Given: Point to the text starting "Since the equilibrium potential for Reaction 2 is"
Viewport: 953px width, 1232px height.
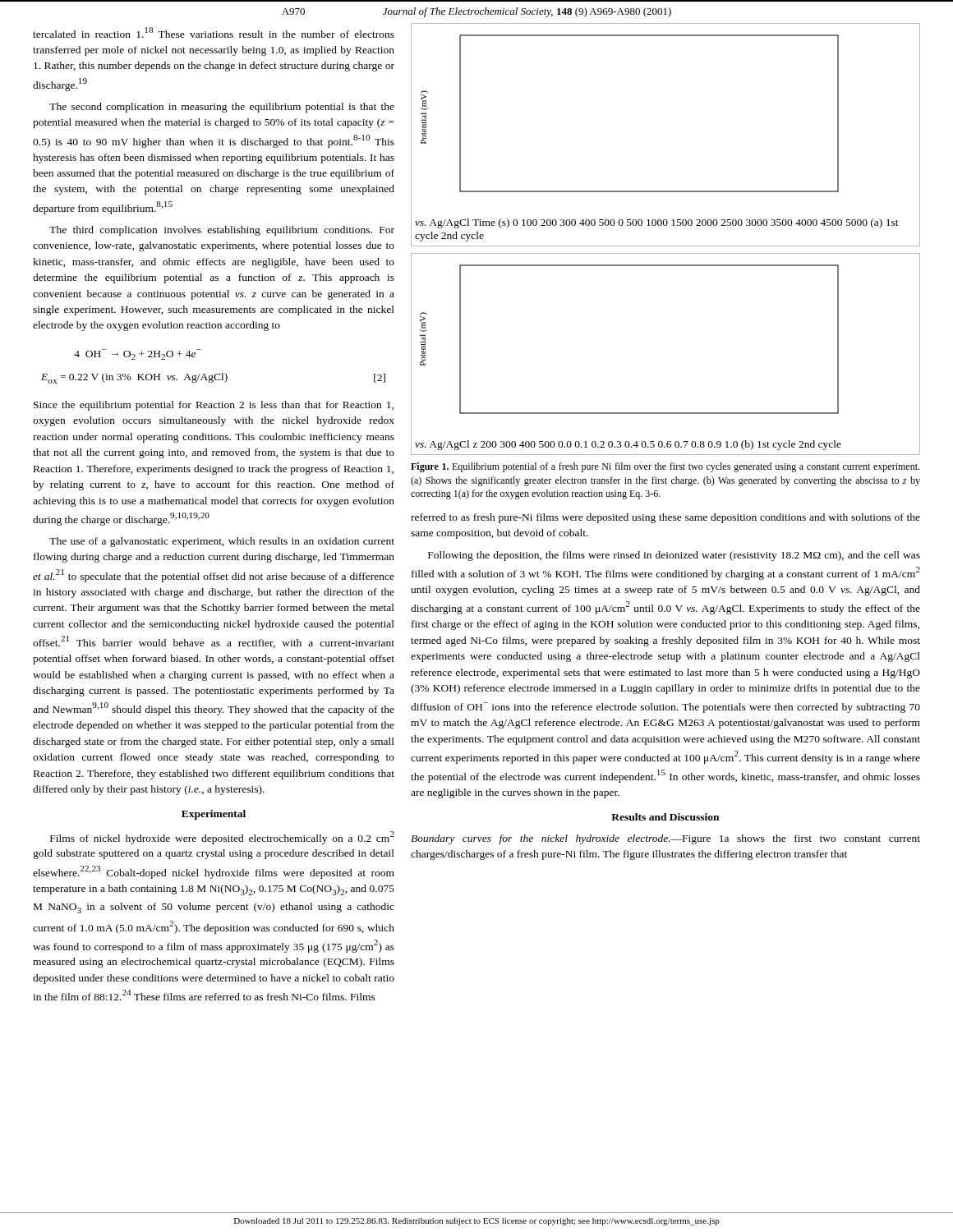Looking at the screenshot, I should pos(214,462).
